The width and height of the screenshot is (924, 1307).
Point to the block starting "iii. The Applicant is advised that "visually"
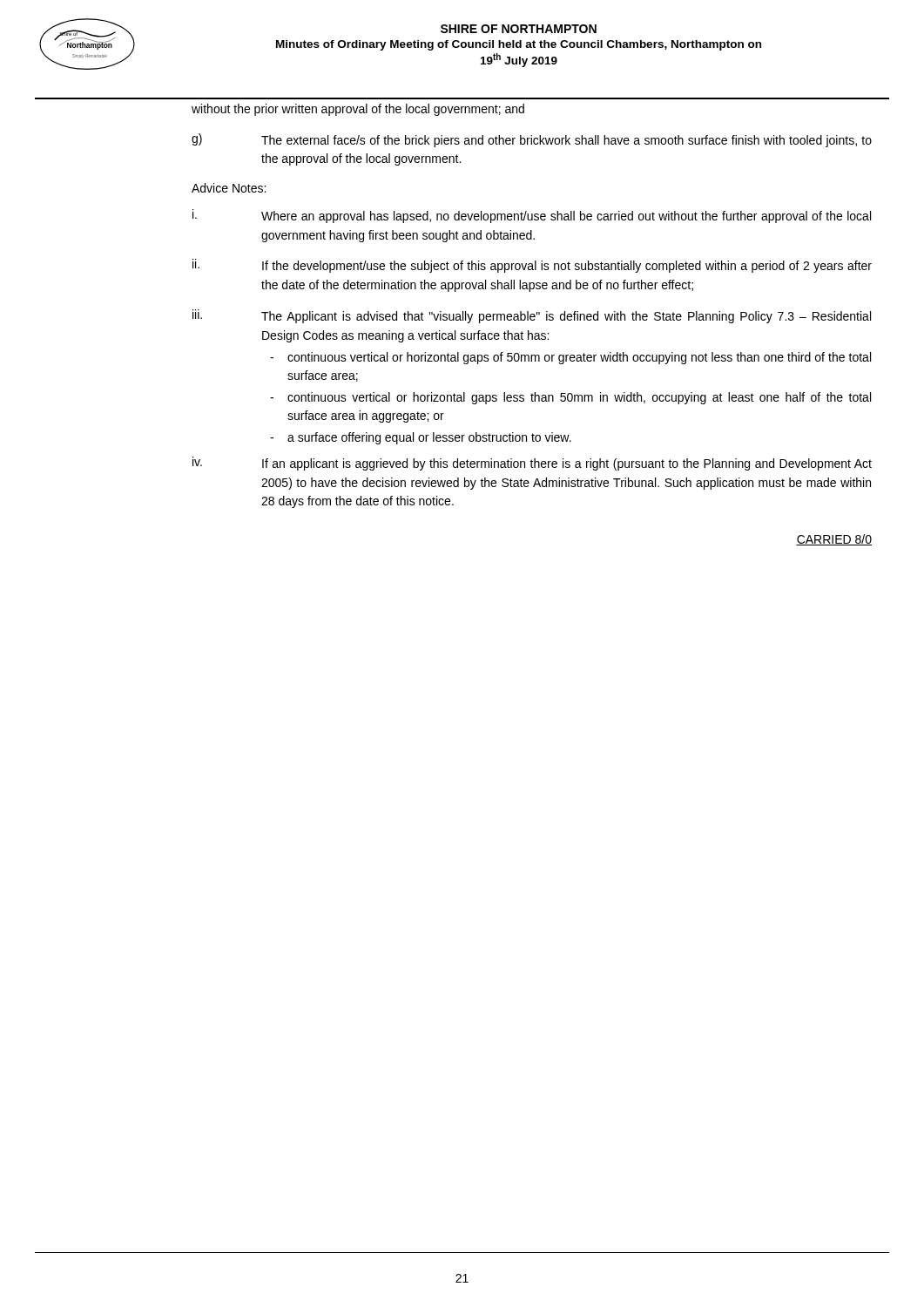point(532,316)
